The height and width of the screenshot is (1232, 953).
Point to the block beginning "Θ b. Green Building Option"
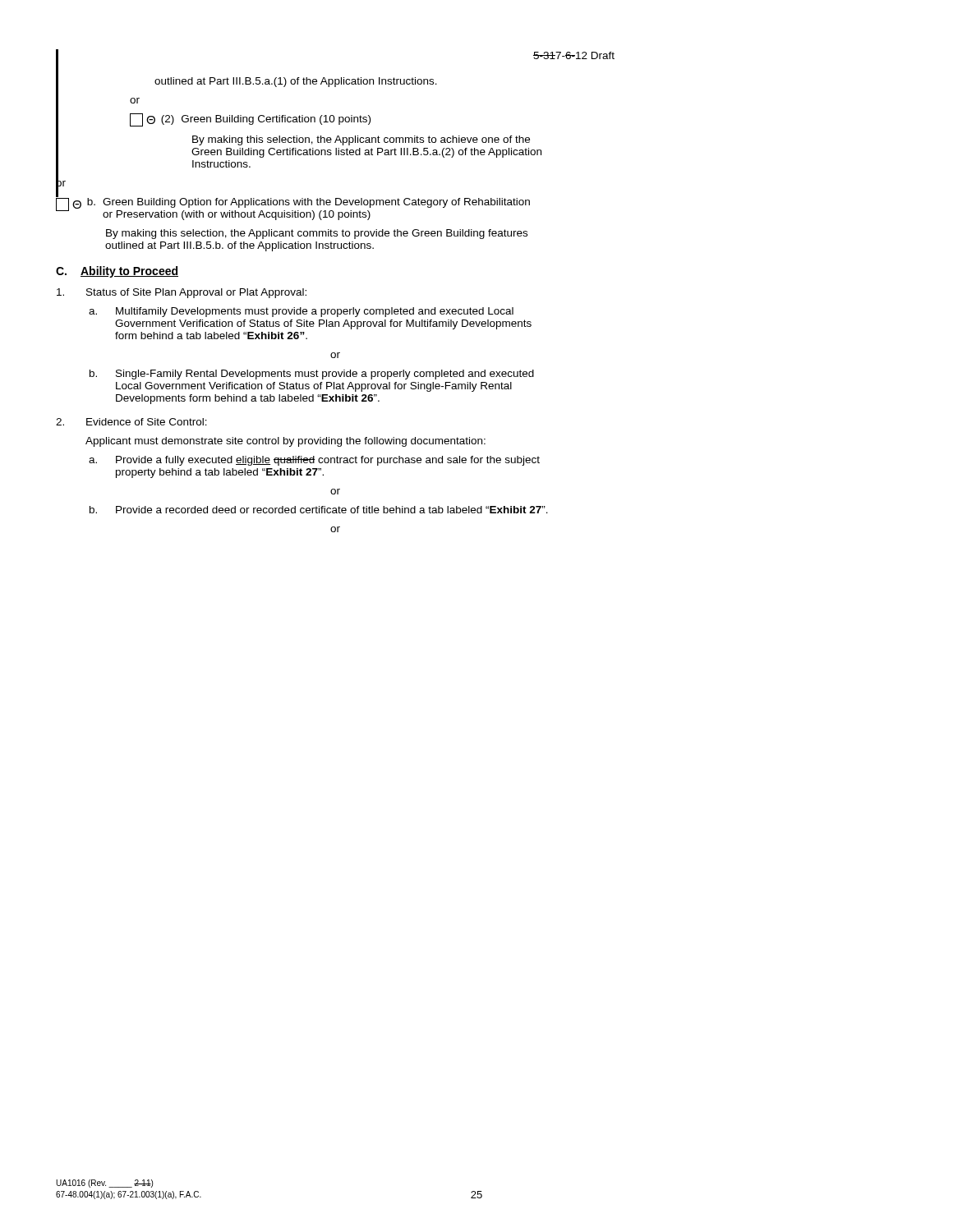[x=297, y=208]
